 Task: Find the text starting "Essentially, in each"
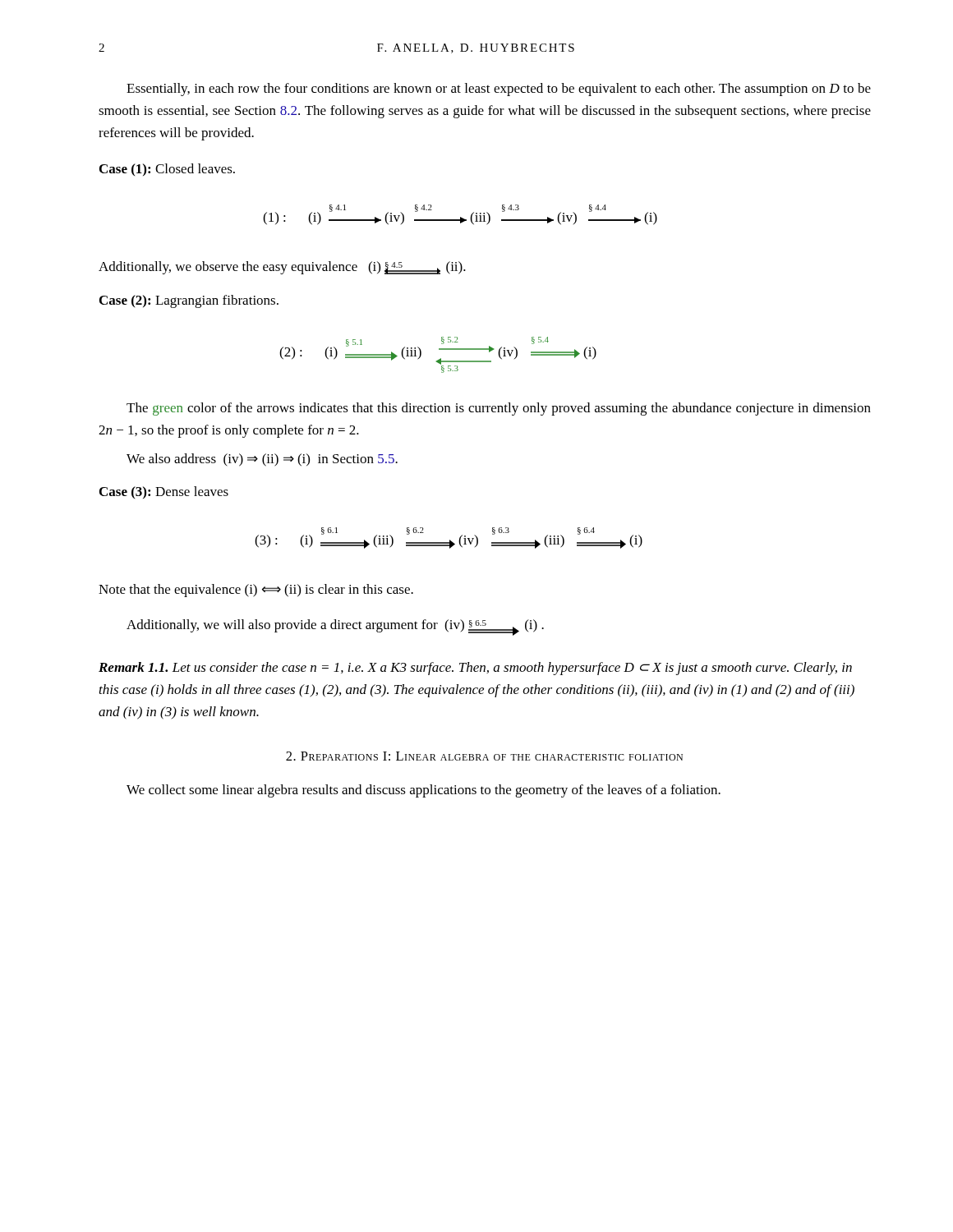[x=485, y=110]
